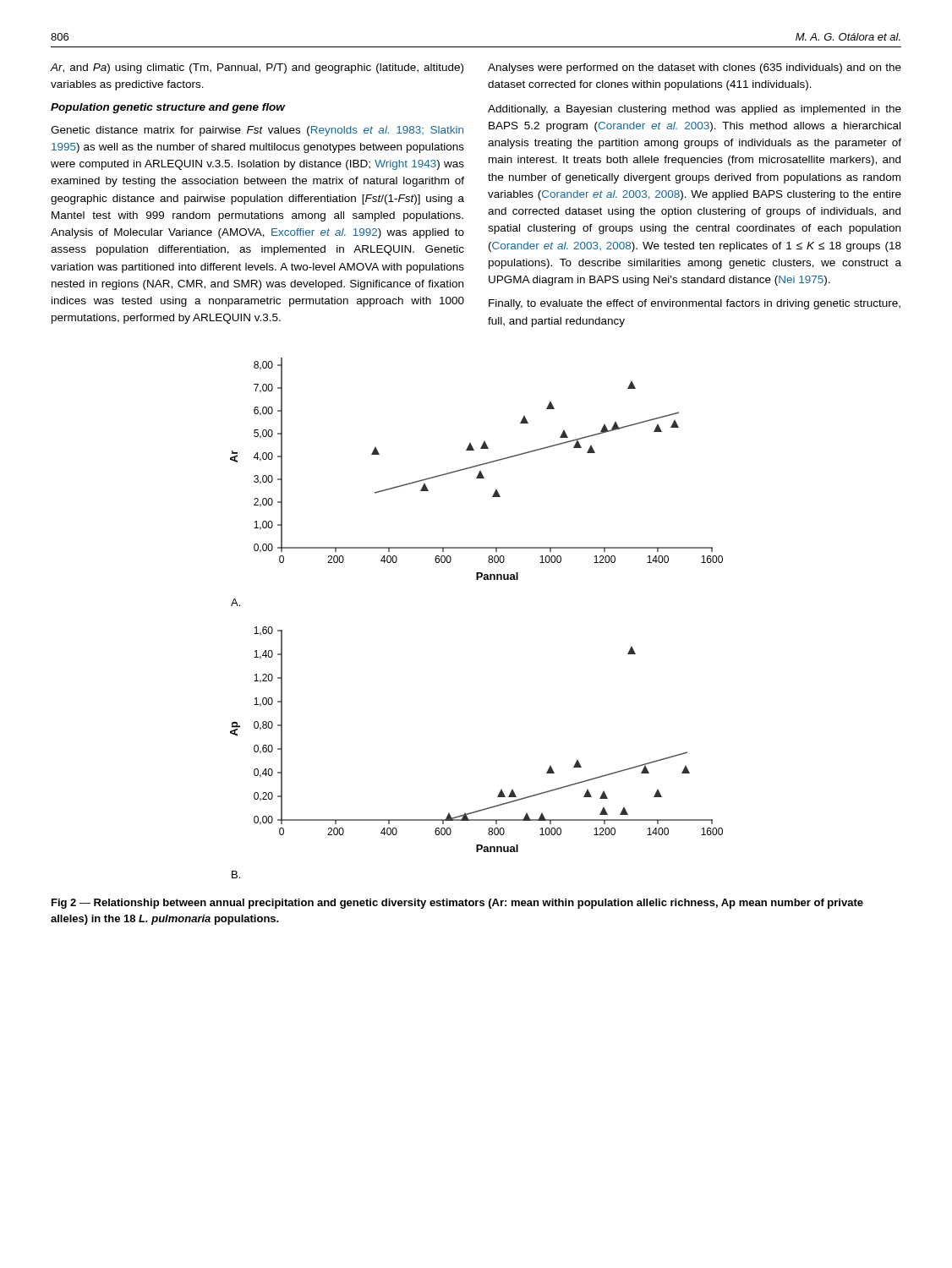
Task: Select the text block that reads "Genetic distance matrix"
Action: click(x=257, y=224)
